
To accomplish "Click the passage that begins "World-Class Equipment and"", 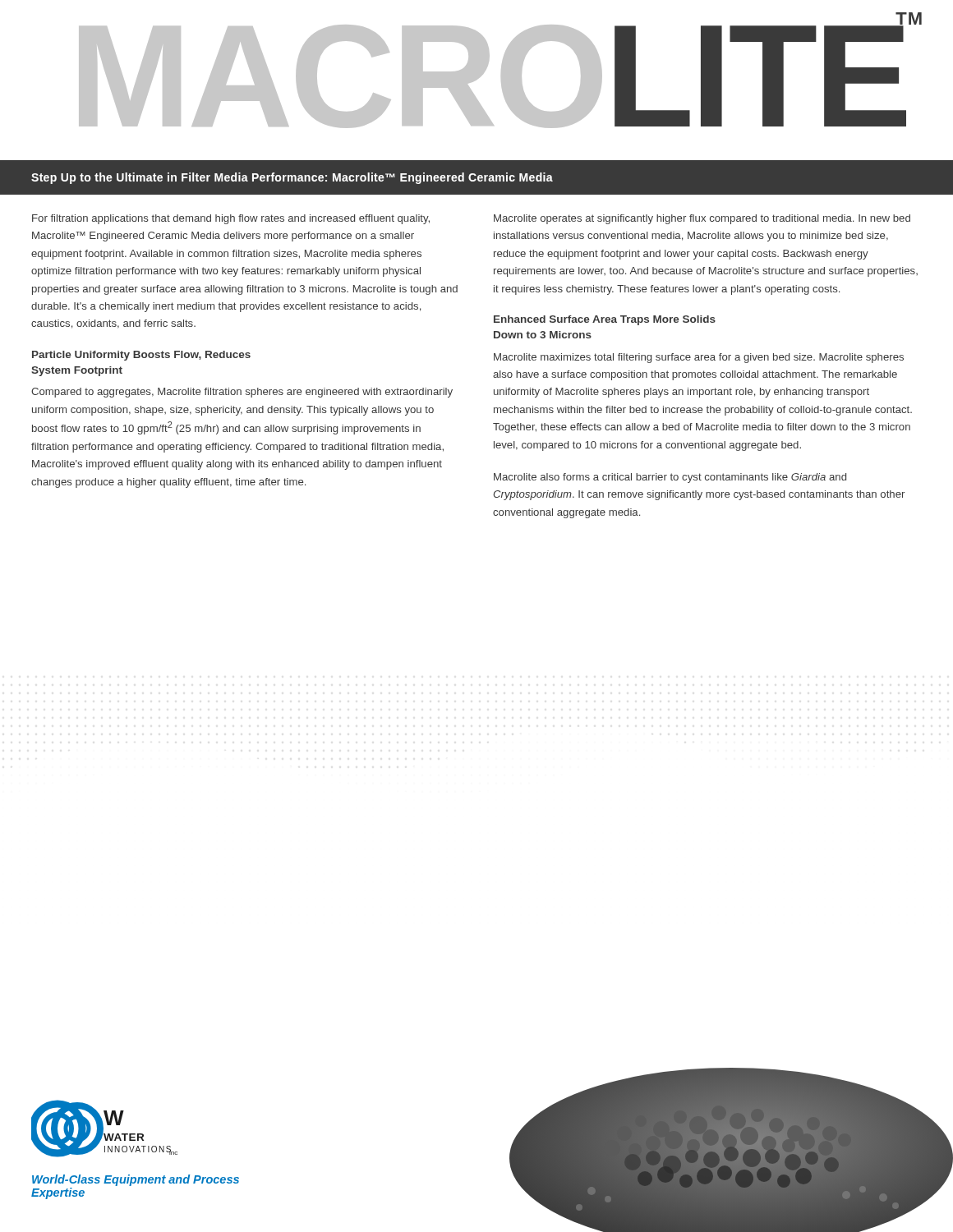I will (x=135, y=1186).
